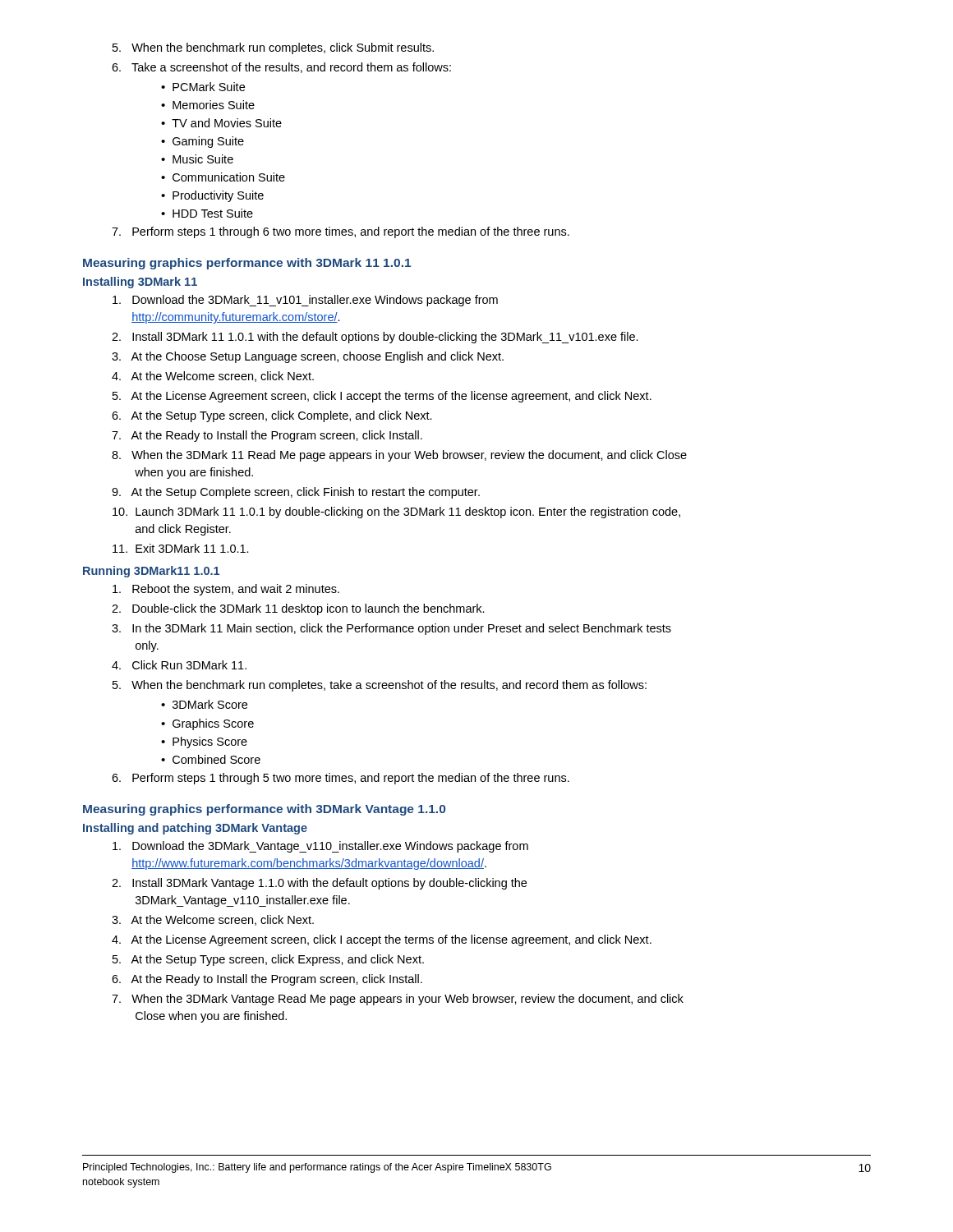
Task: Find the element starting "7. When the 3DMark Vantage Read Me"
Action: (398, 1007)
